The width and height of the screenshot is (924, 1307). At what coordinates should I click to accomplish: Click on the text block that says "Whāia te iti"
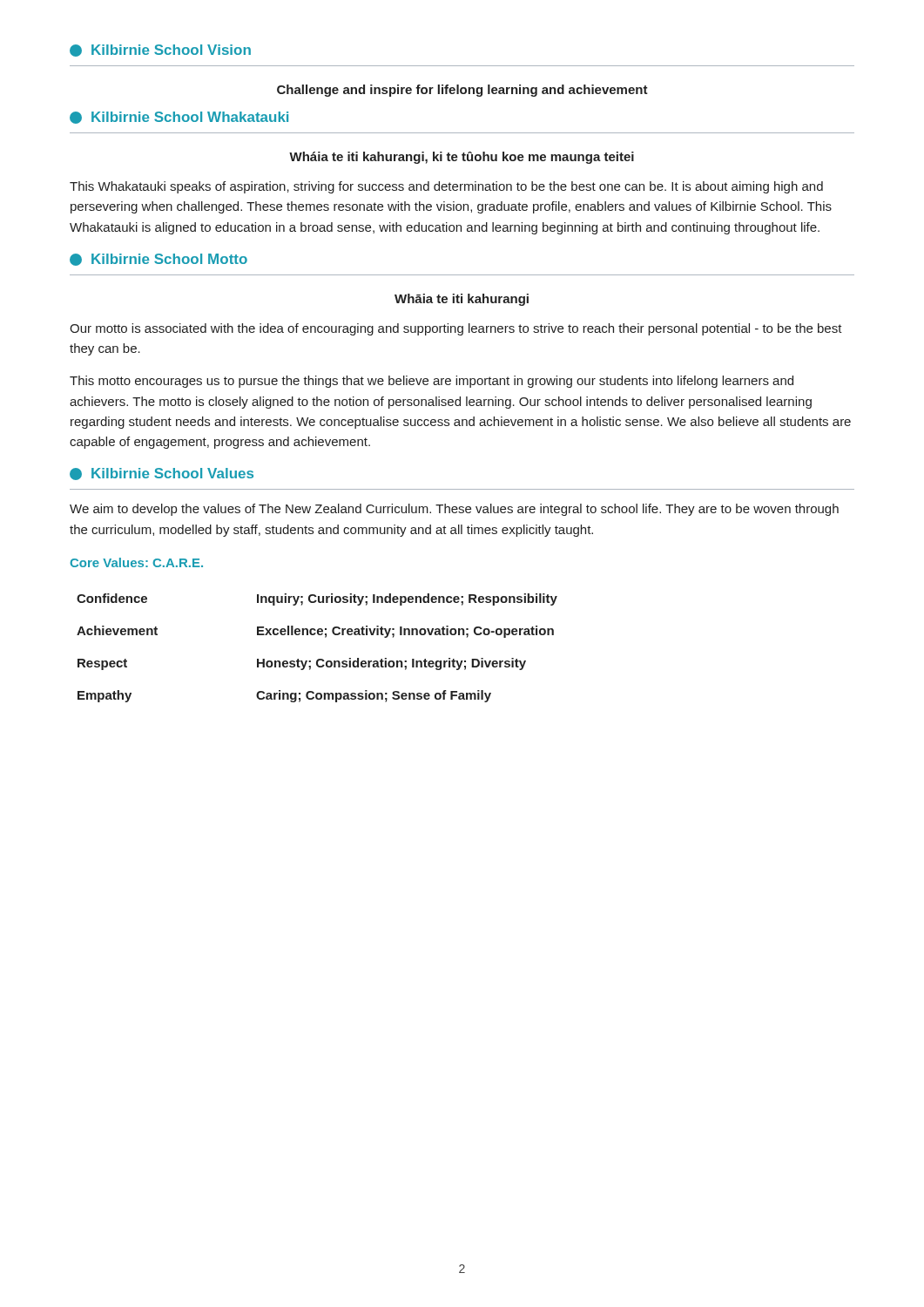click(462, 298)
